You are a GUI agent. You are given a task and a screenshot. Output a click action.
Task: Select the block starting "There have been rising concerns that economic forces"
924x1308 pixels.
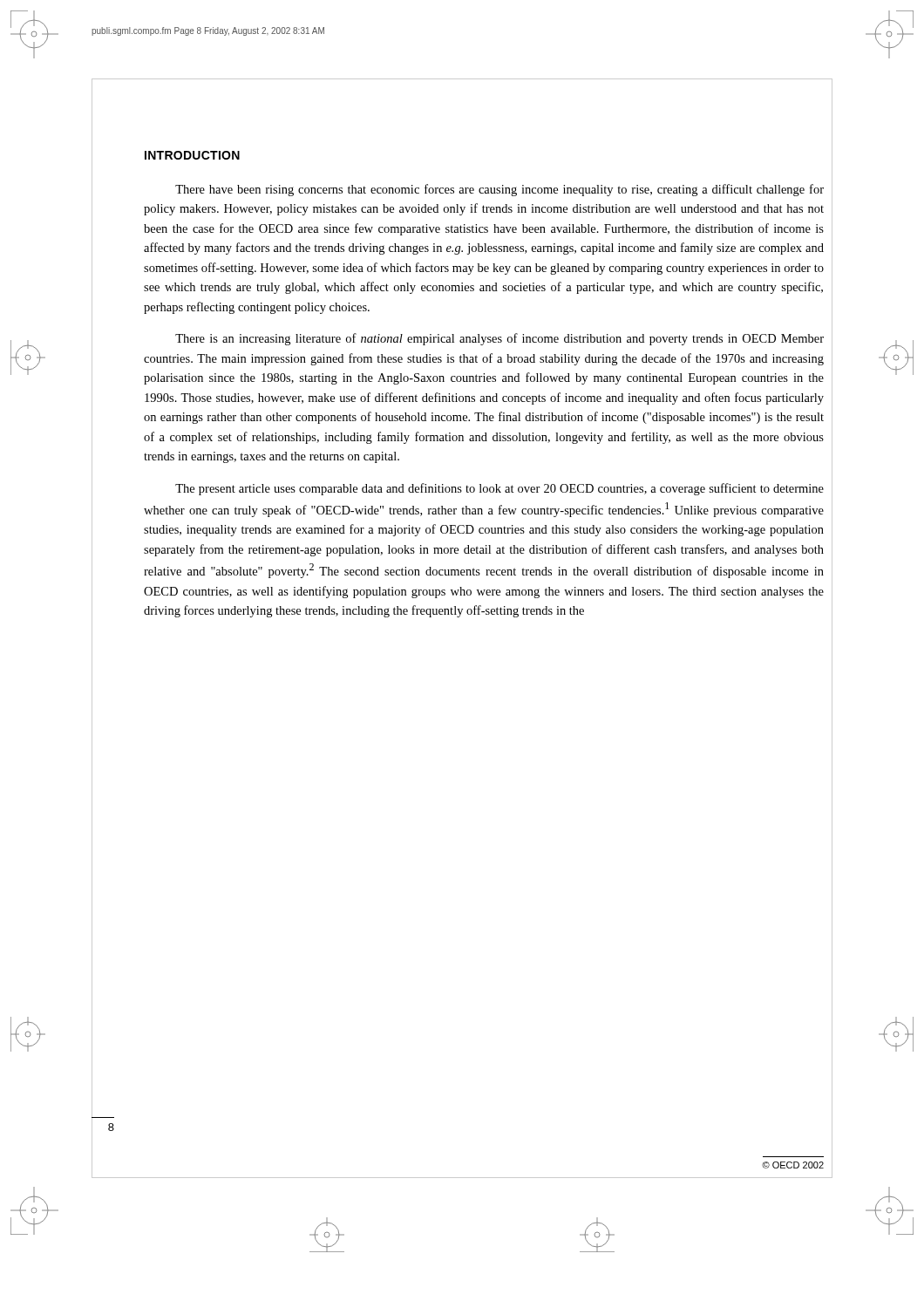point(484,400)
